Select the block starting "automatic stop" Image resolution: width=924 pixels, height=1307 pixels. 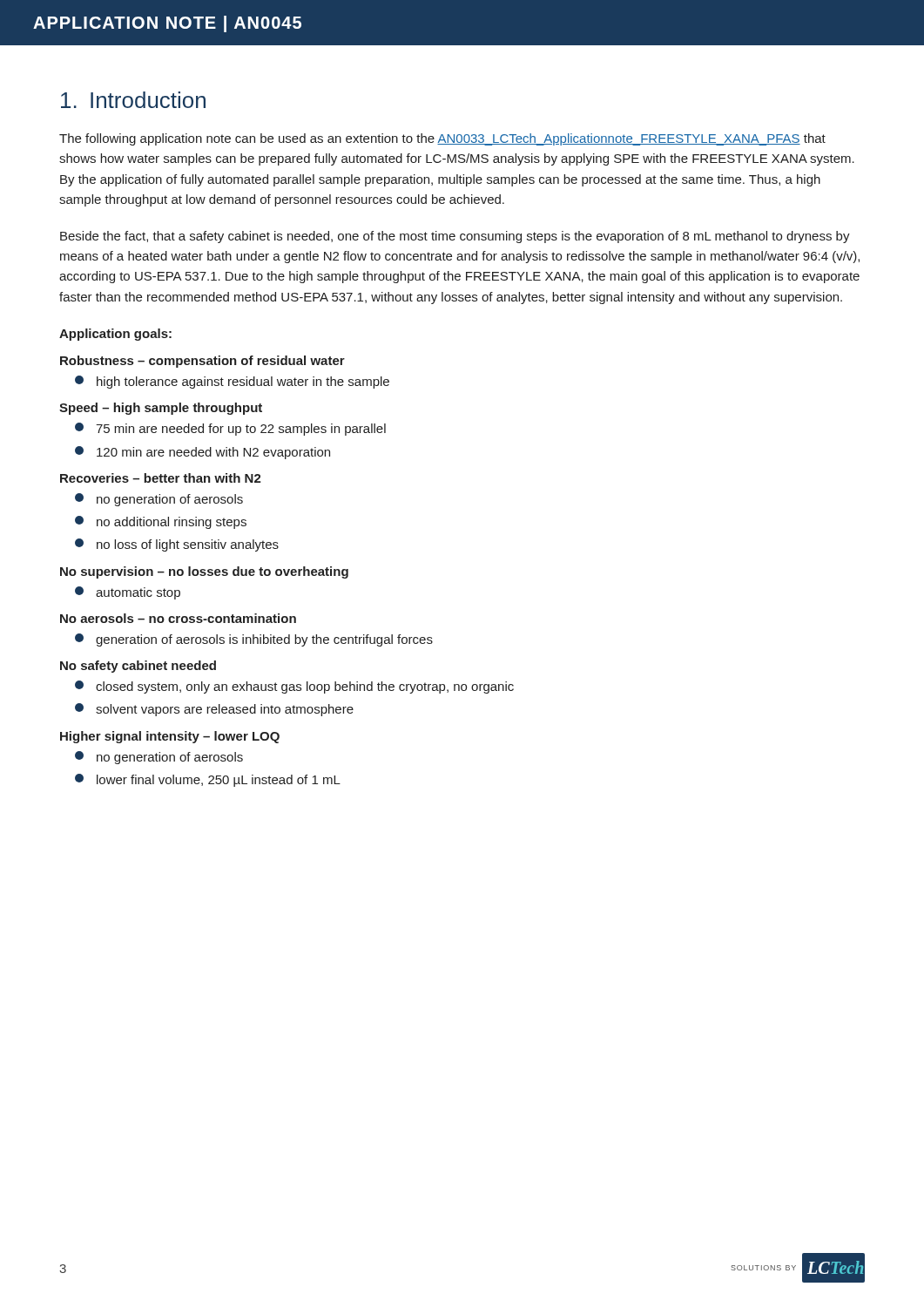click(x=128, y=592)
